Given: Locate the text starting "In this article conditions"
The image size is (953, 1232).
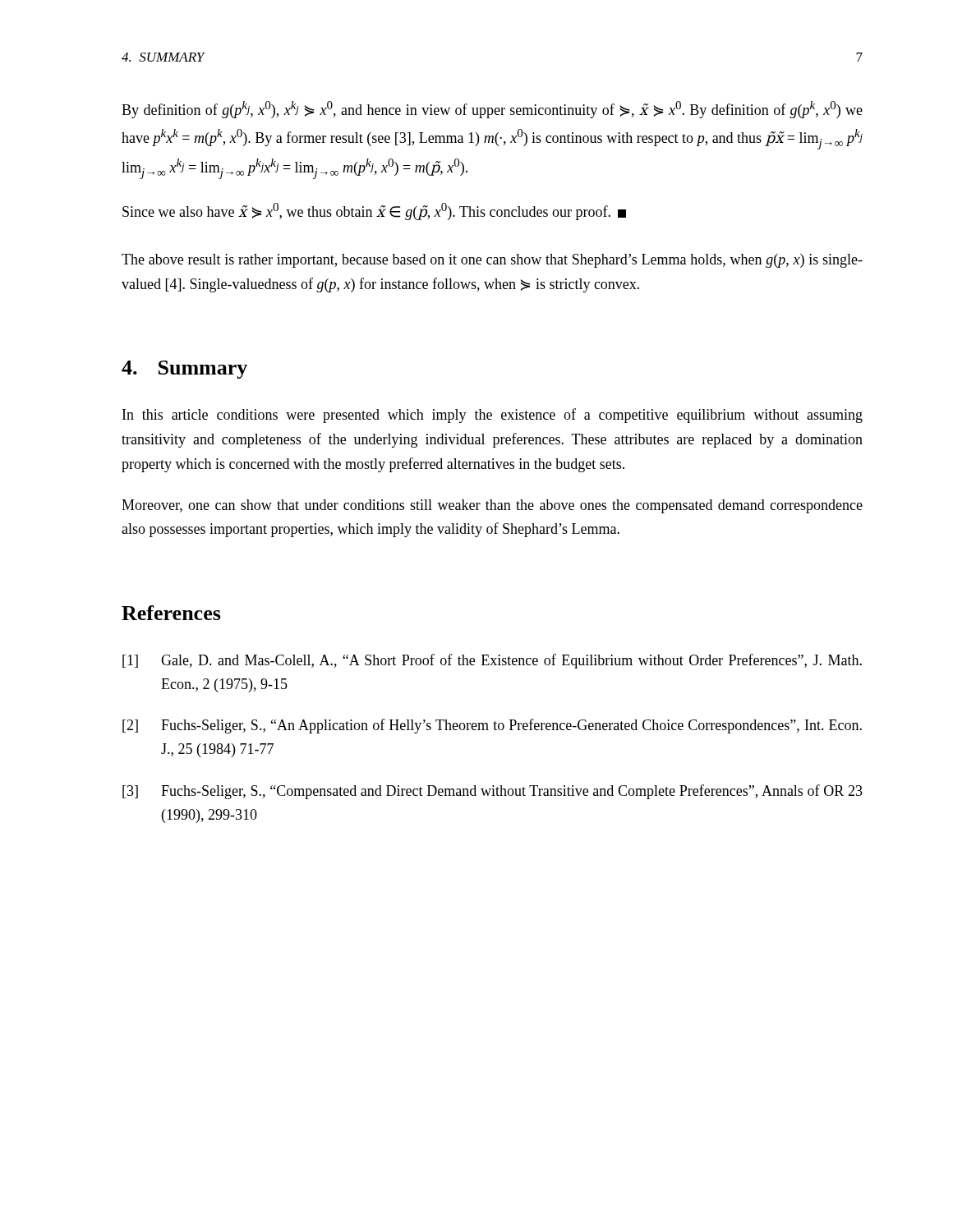Looking at the screenshot, I should click(492, 440).
